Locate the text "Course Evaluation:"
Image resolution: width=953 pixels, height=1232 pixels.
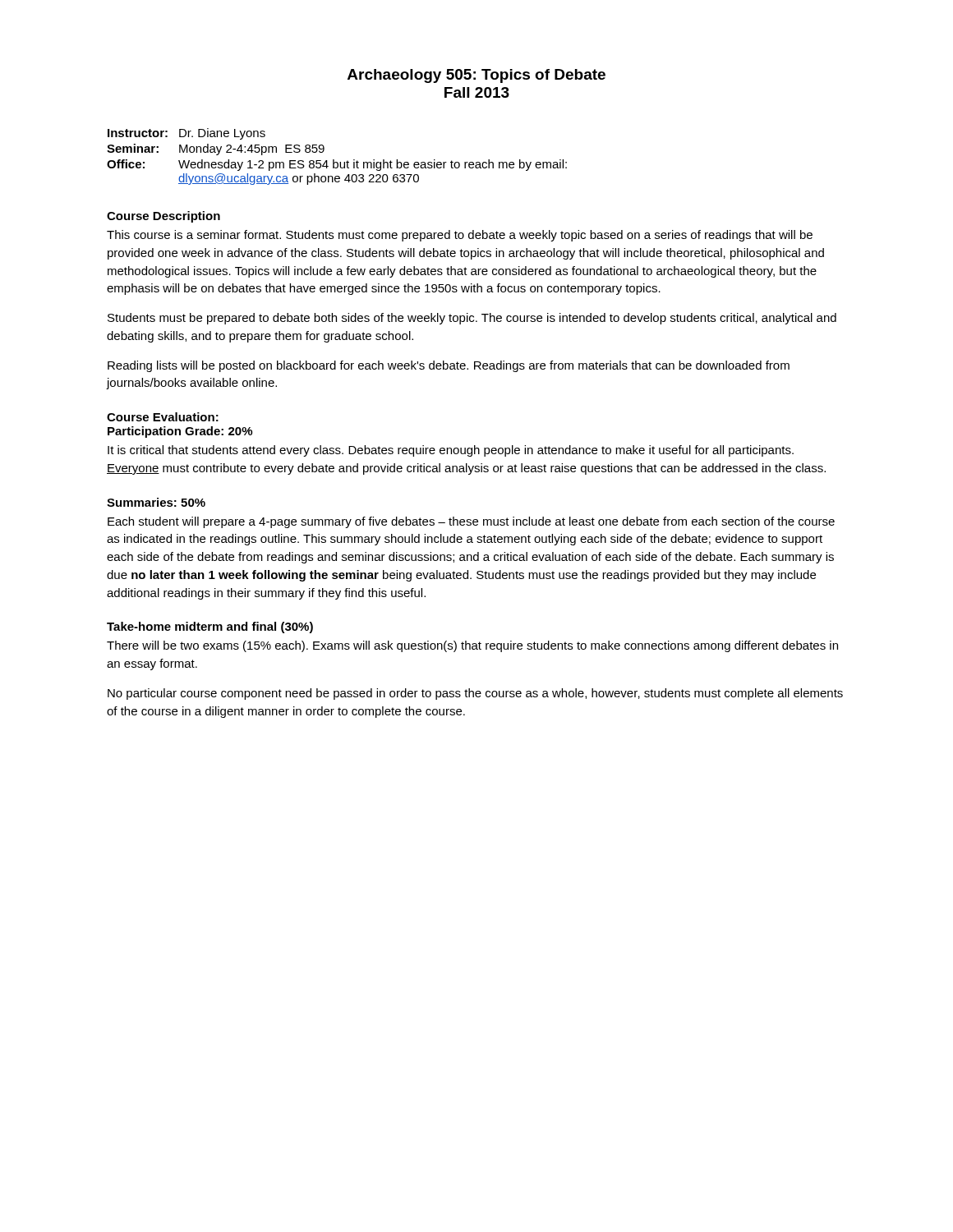click(x=163, y=417)
